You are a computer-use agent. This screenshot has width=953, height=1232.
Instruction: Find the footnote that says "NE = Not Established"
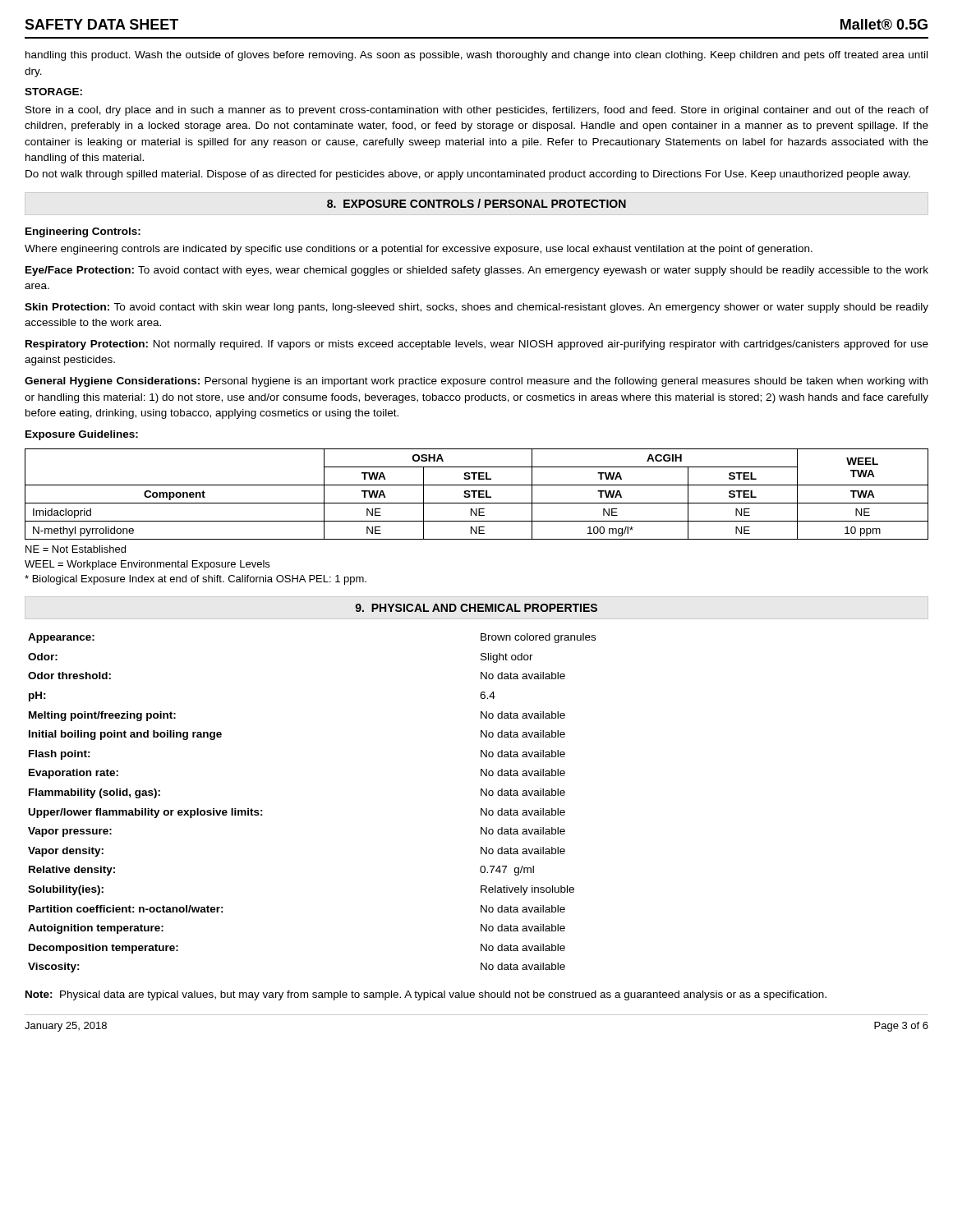pyautogui.click(x=76, y=549)
